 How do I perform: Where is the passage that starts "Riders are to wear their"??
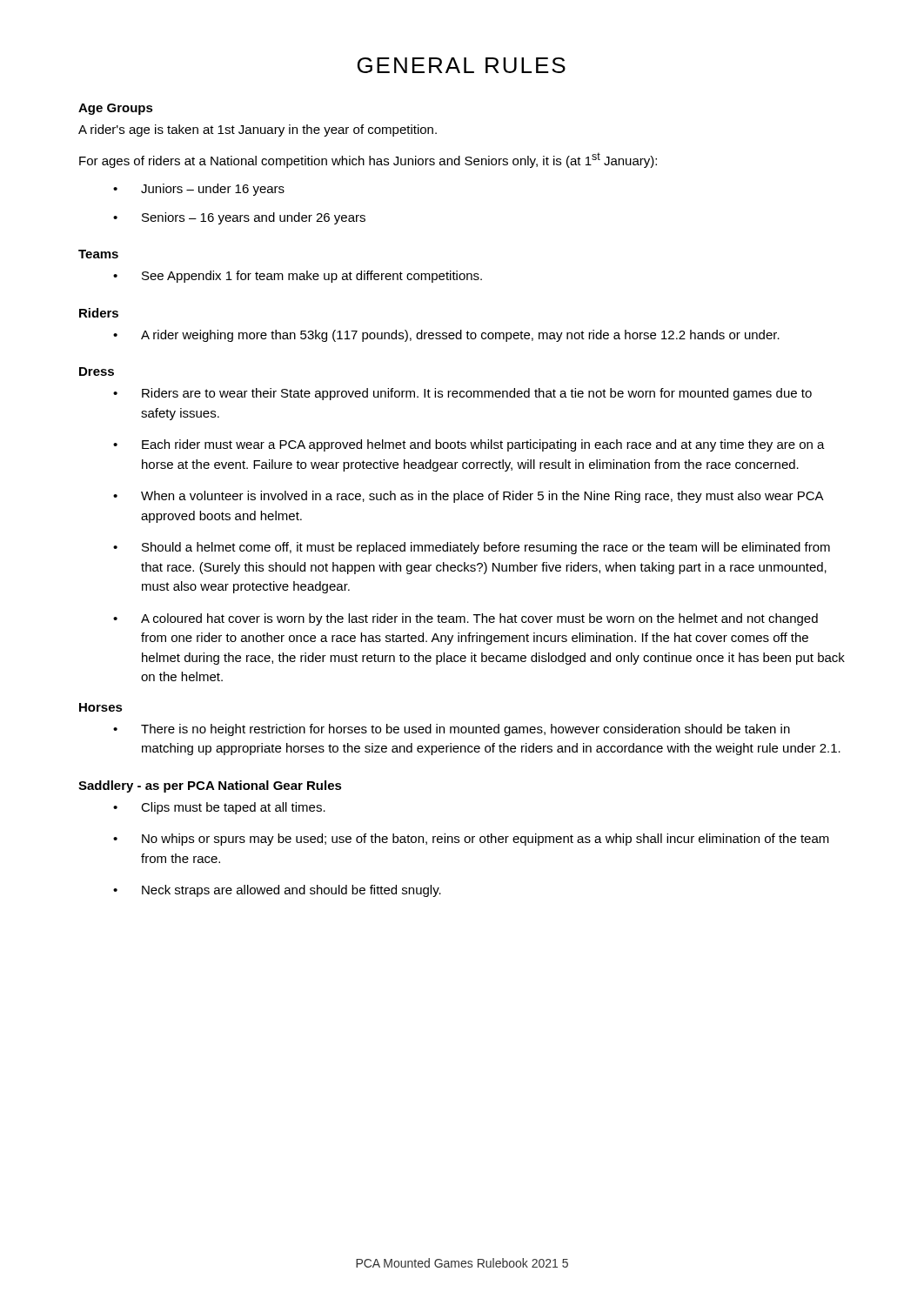click(x=475, y=403)
